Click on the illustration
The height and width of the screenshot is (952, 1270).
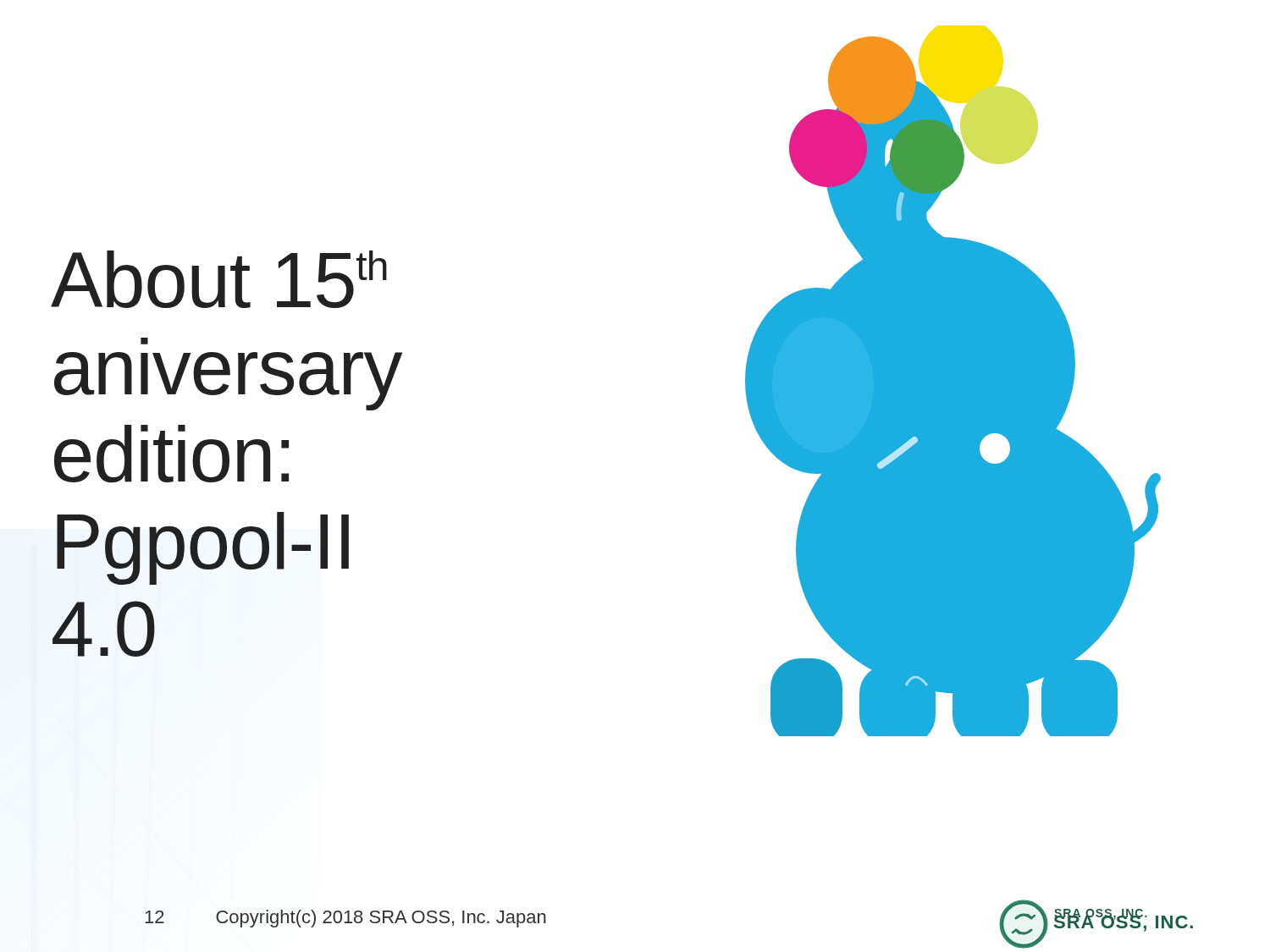[923, 381]
